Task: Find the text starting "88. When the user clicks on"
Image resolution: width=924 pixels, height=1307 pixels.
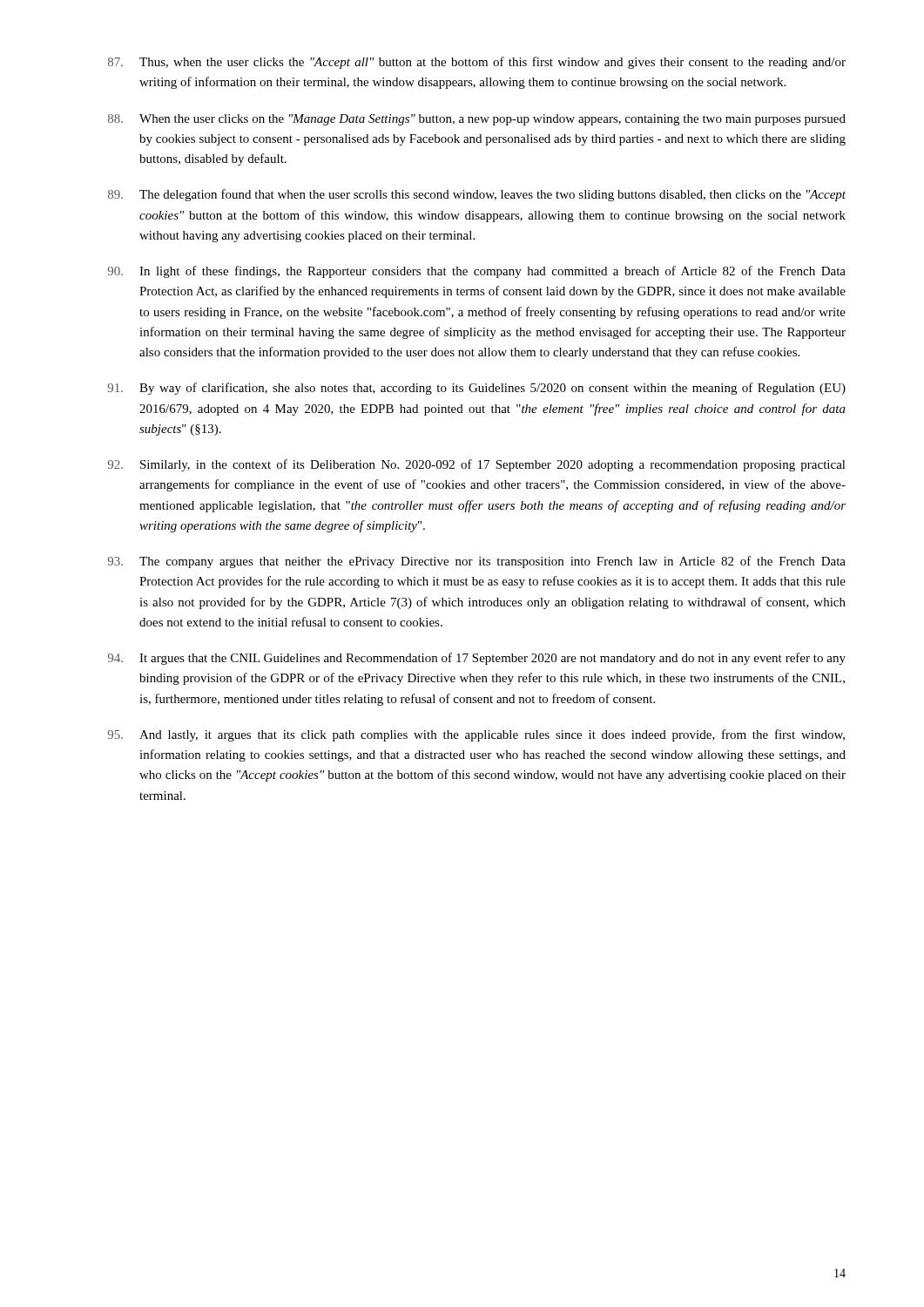Action: pyautogui.click(x=462, y=139)
